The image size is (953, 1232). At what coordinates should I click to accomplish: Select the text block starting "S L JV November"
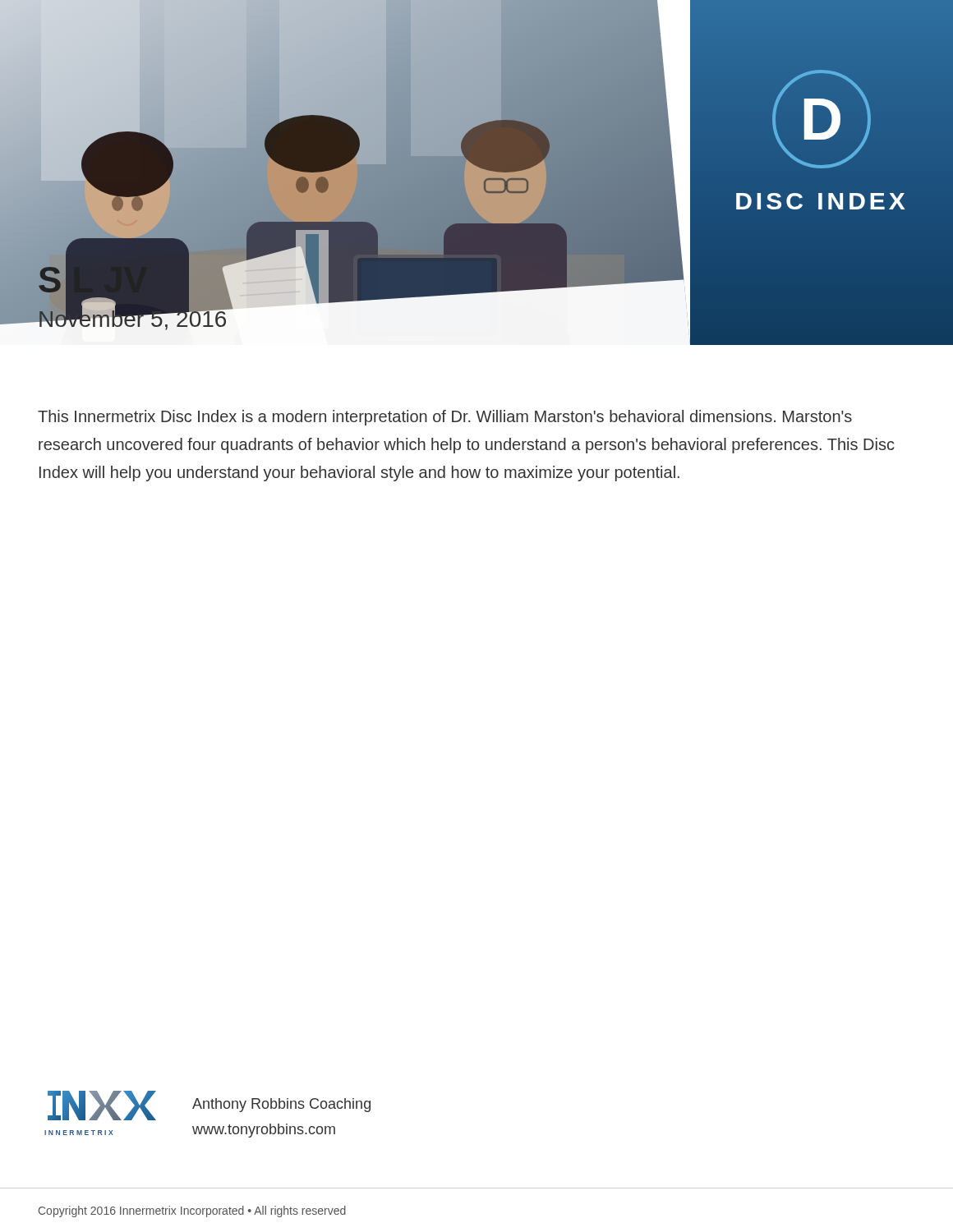292,296
